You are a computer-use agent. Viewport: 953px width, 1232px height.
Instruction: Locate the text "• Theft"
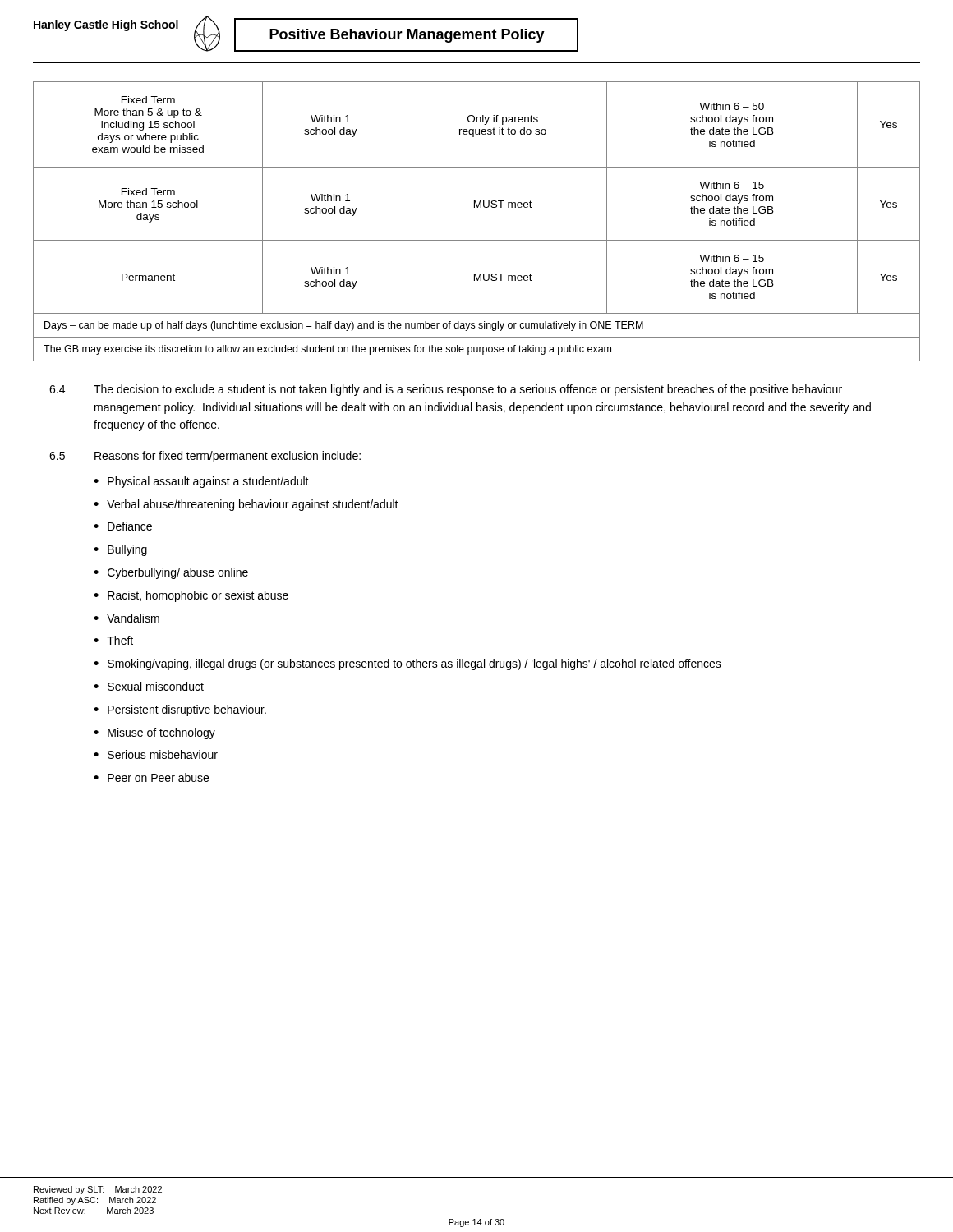pos(113,642)
